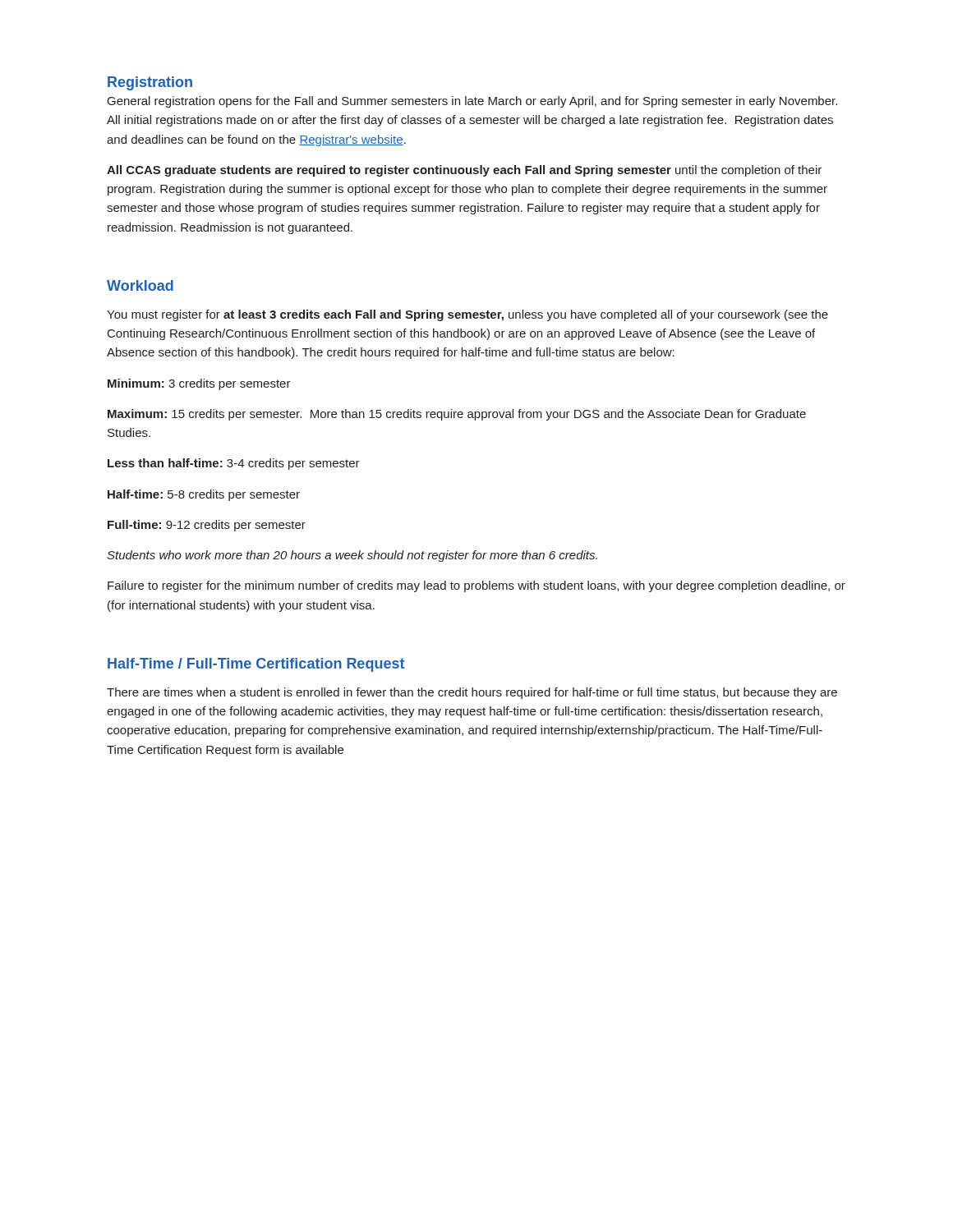
Task: Find the block starting "Minimum: 3 credits per semester"
Action: pyautogui.click(x=199, y=383)
